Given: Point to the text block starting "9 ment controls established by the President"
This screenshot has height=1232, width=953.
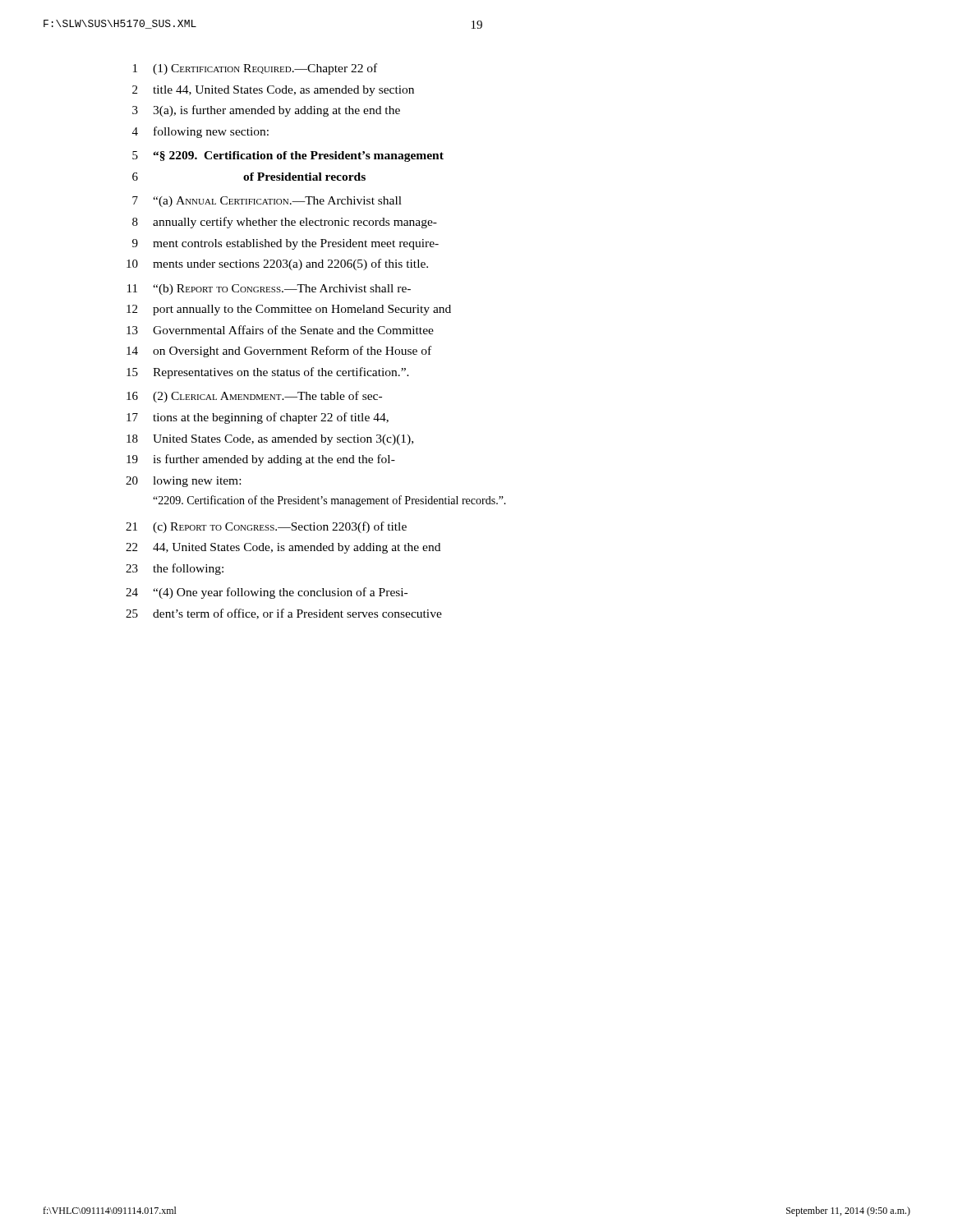Looking at the screenshot, I should point(269,243).
